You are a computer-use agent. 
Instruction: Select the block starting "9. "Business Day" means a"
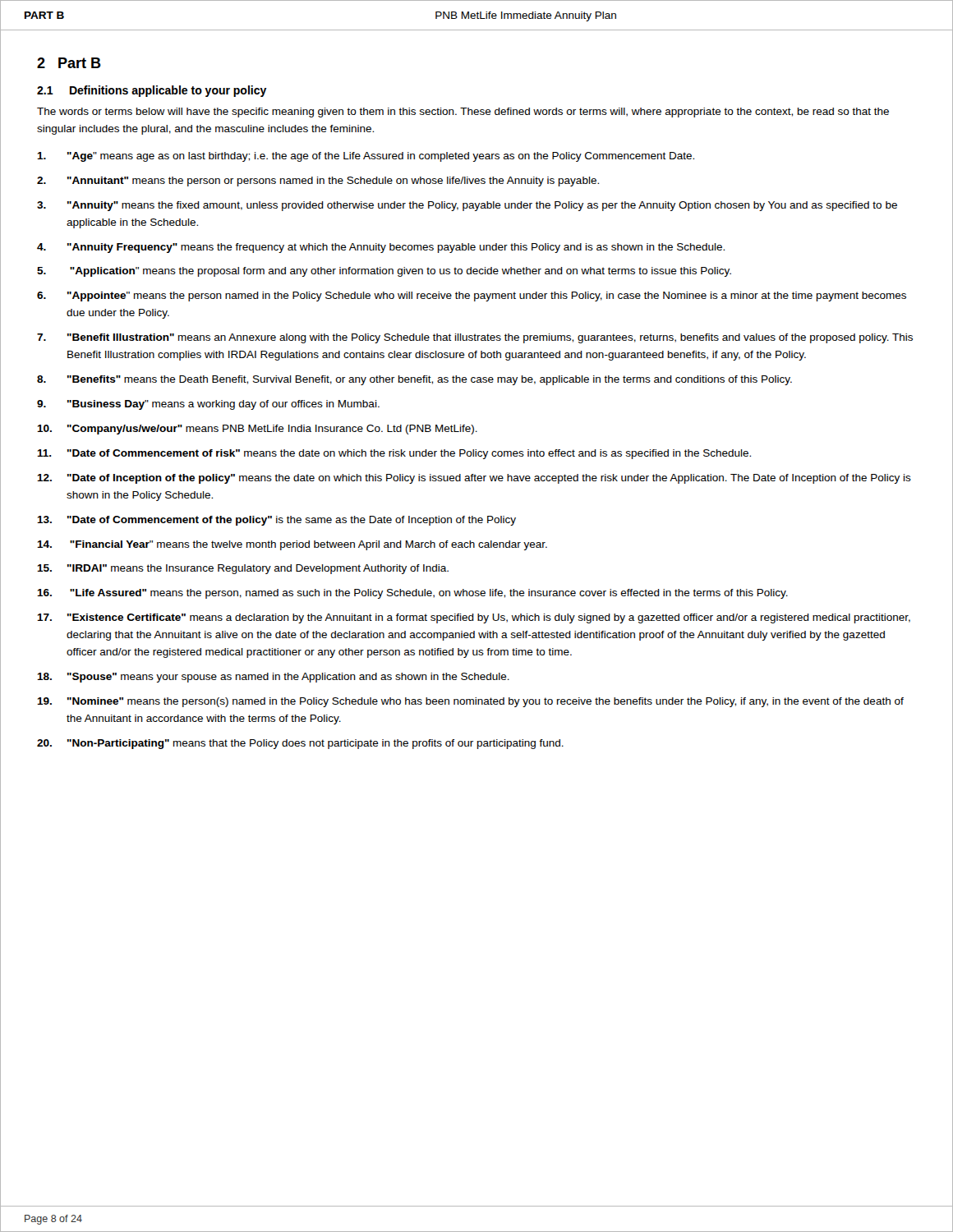point(208,405)
